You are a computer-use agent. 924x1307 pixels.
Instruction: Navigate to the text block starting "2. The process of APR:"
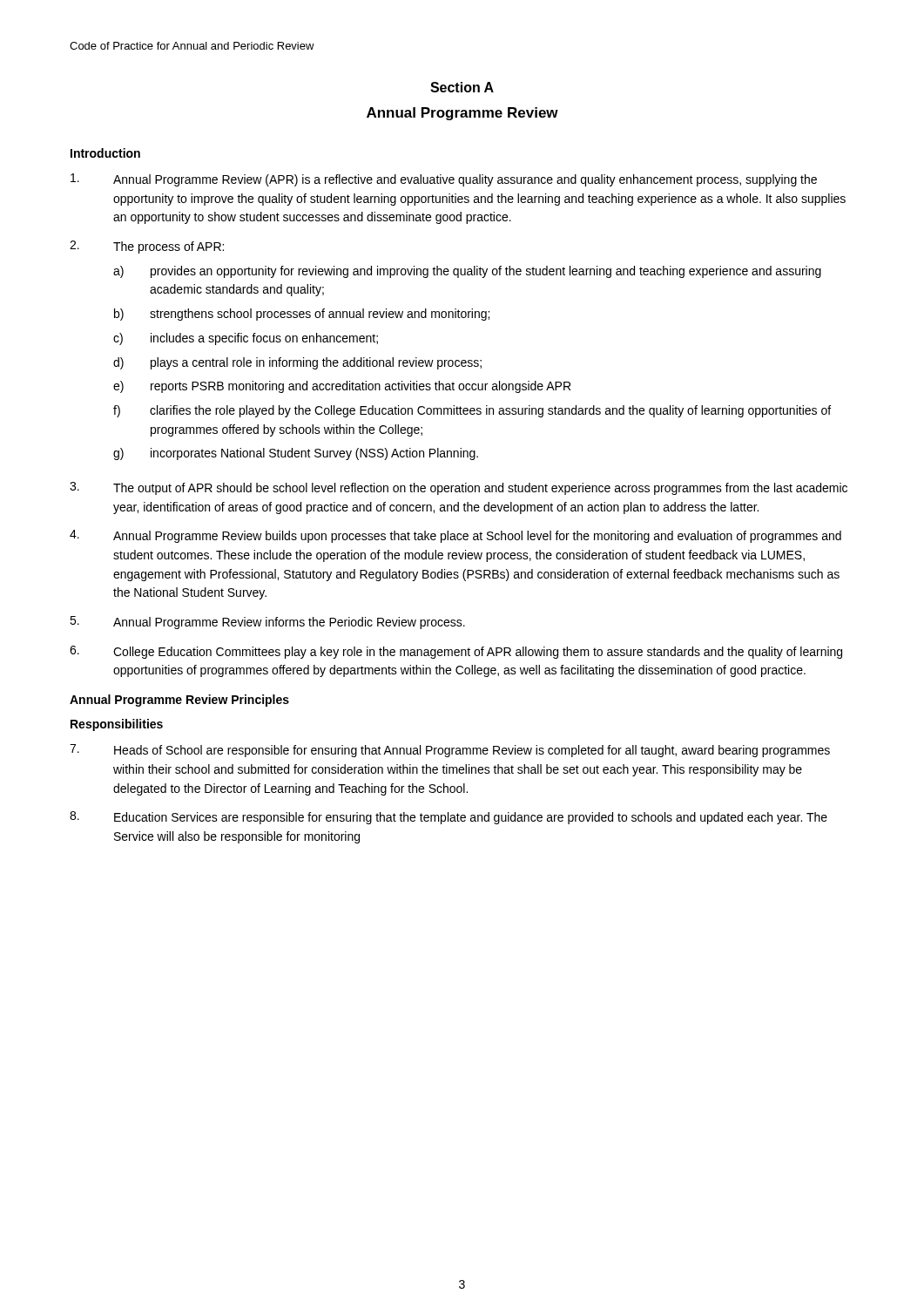point(462,353)
